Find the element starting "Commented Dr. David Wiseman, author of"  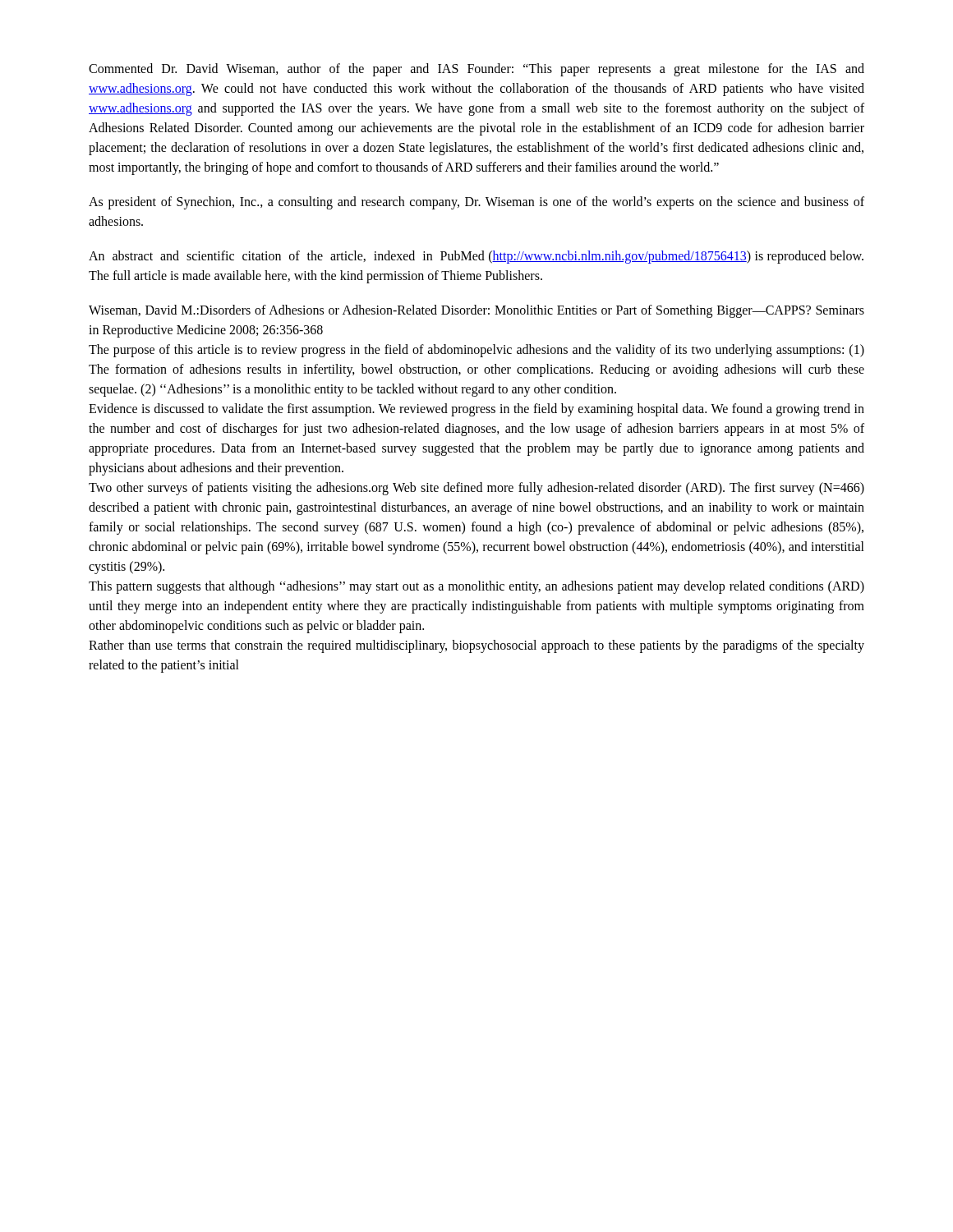pyautogui.click(x=476, y=118)
